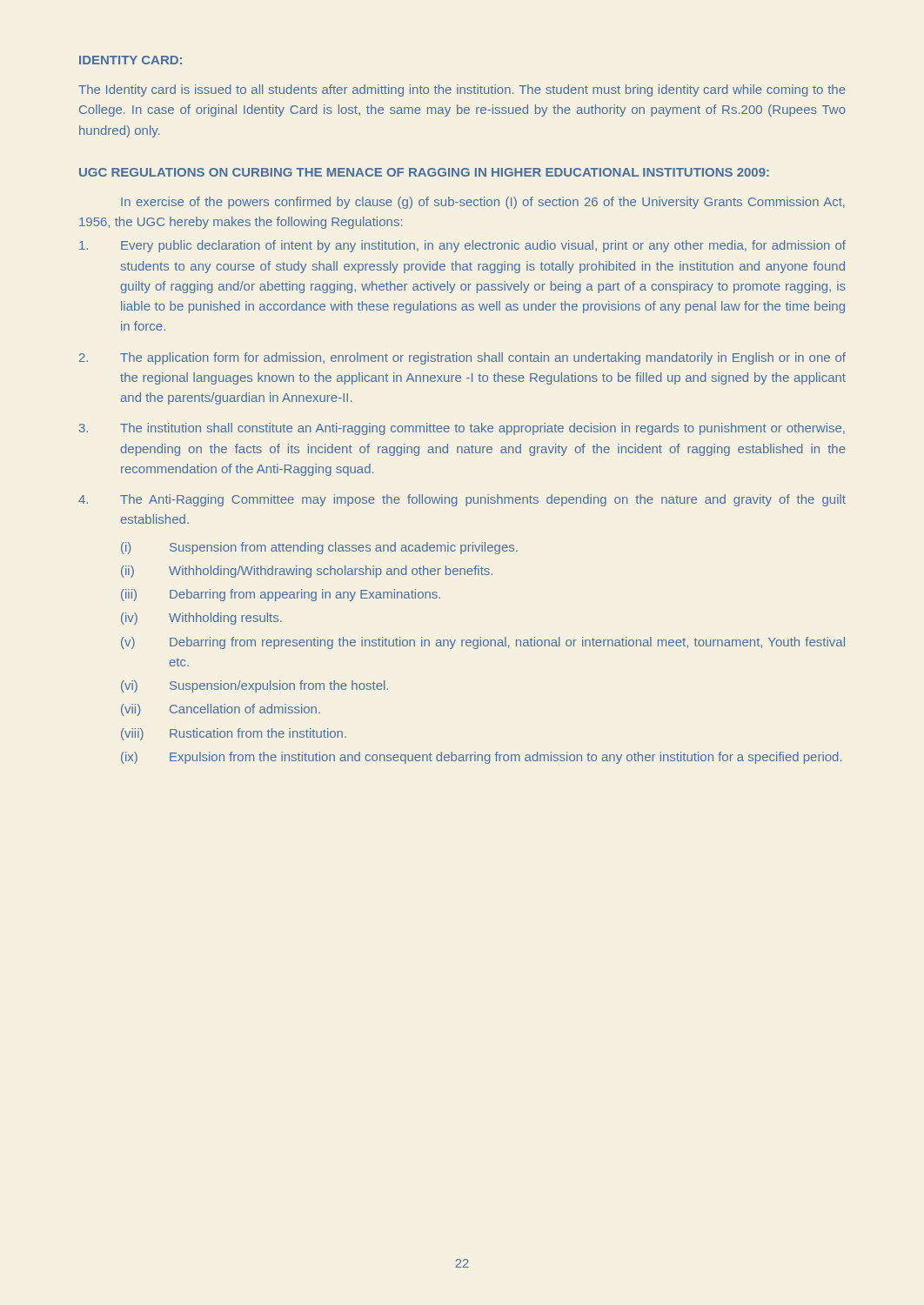The image size is (924, 1305).
Task: Find the section header containing "UGC REGULATIONS ON CURBING THE"
Action: (424, 172)
